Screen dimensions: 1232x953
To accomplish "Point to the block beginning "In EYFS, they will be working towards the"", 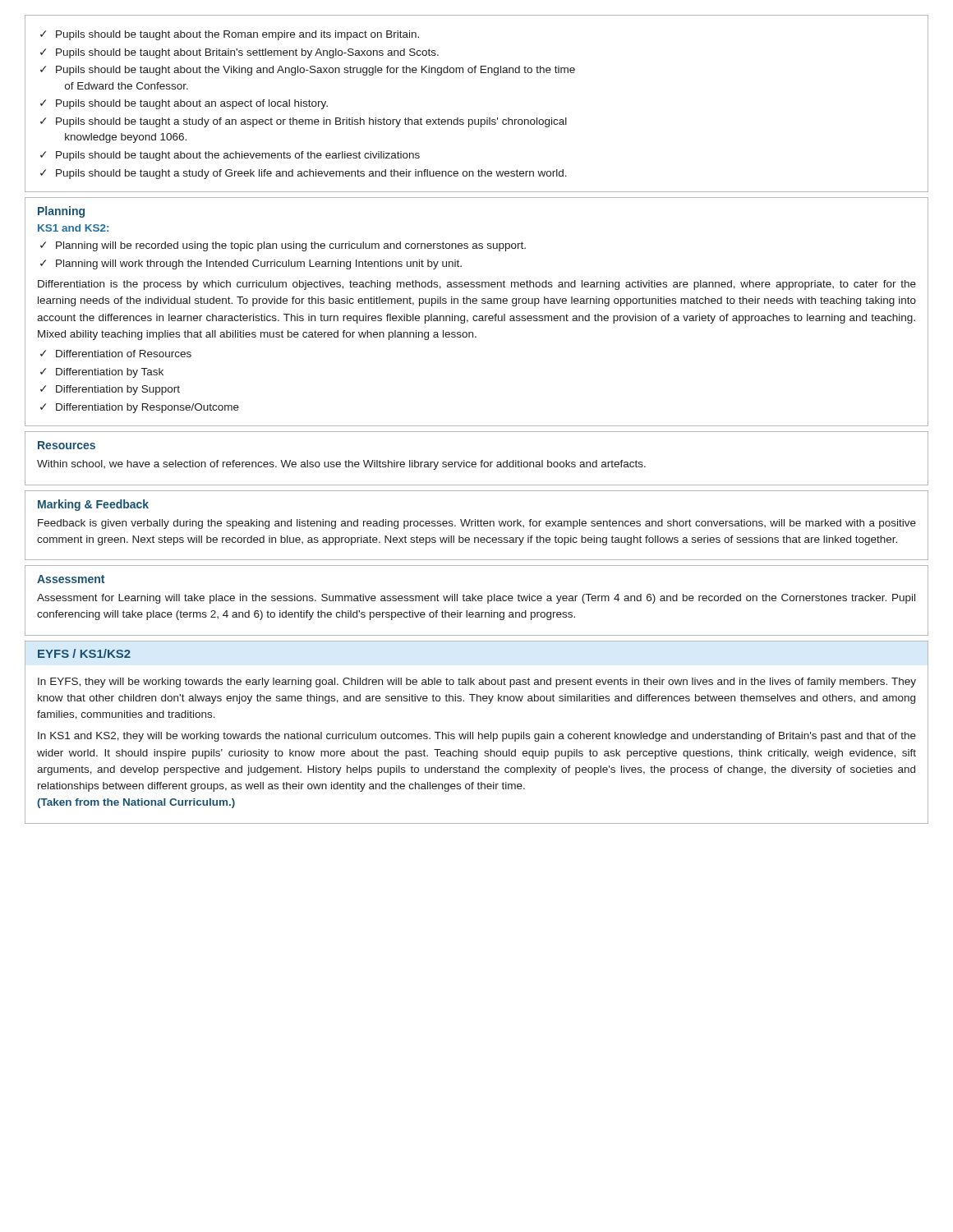I will coord(476,698).
